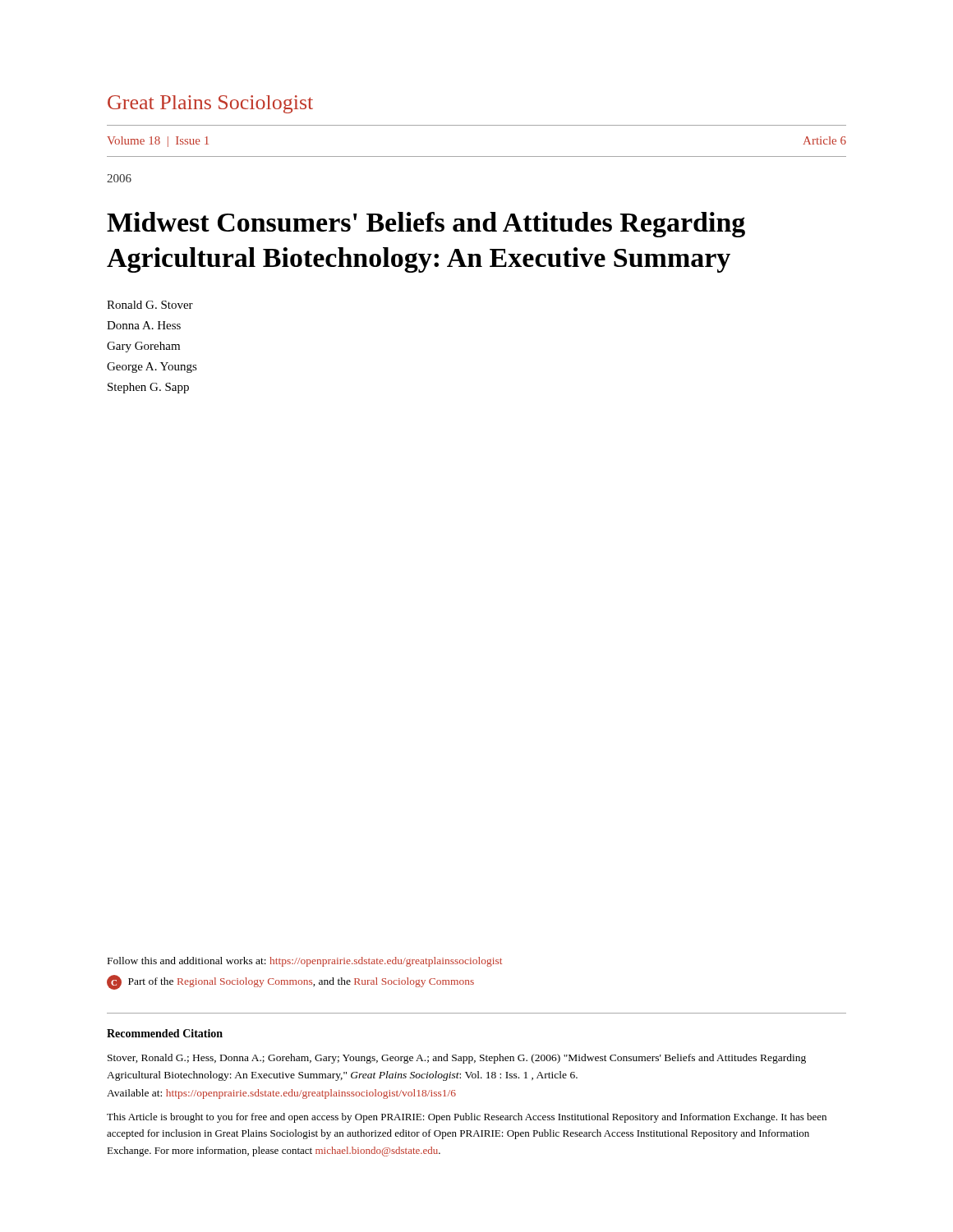
Task: Find the region starting "Recommended Citation"
Action: click(x=165, y=1034)
